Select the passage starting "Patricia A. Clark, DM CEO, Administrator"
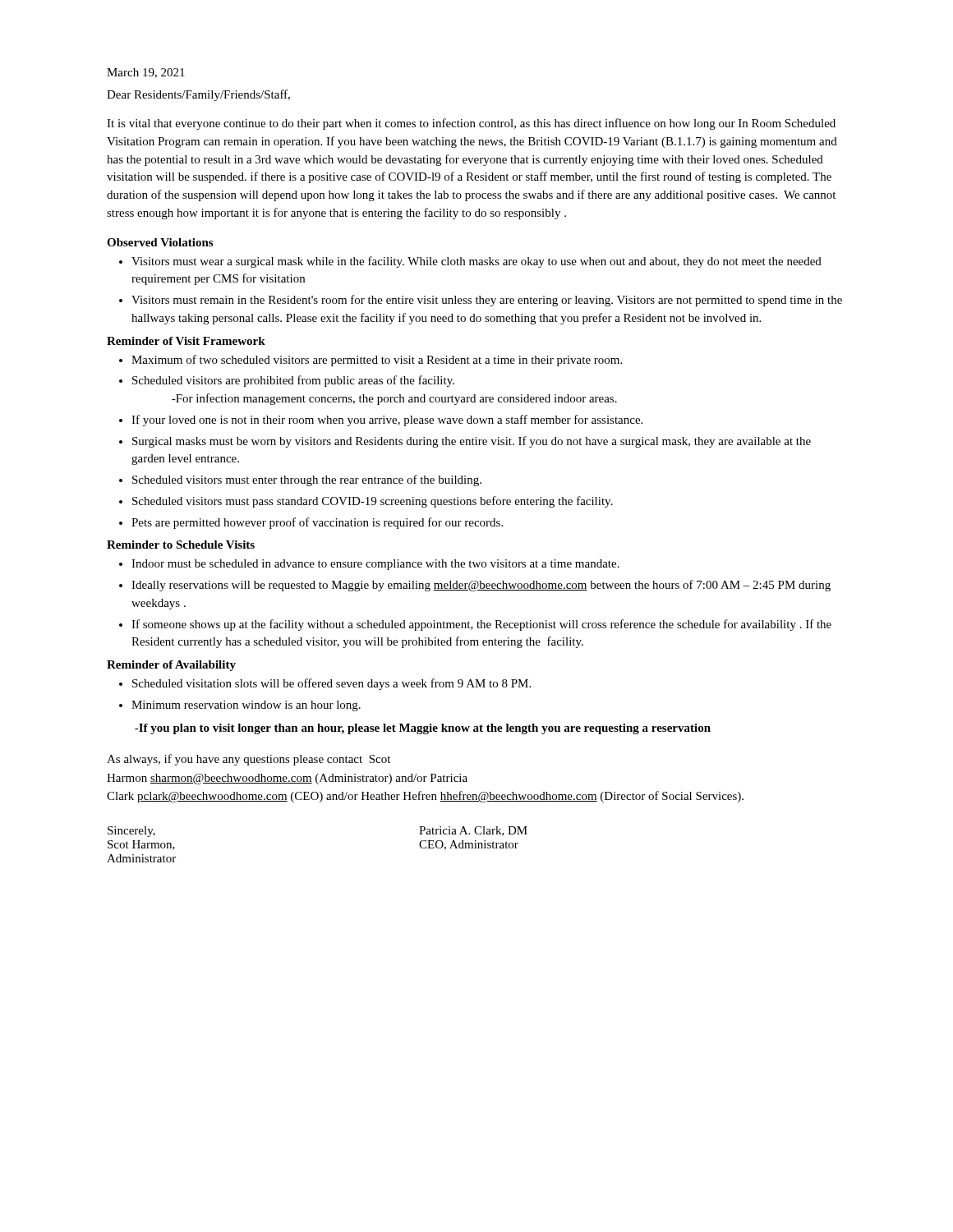Viewport: 953px width, 1232px height. point(473,837)
